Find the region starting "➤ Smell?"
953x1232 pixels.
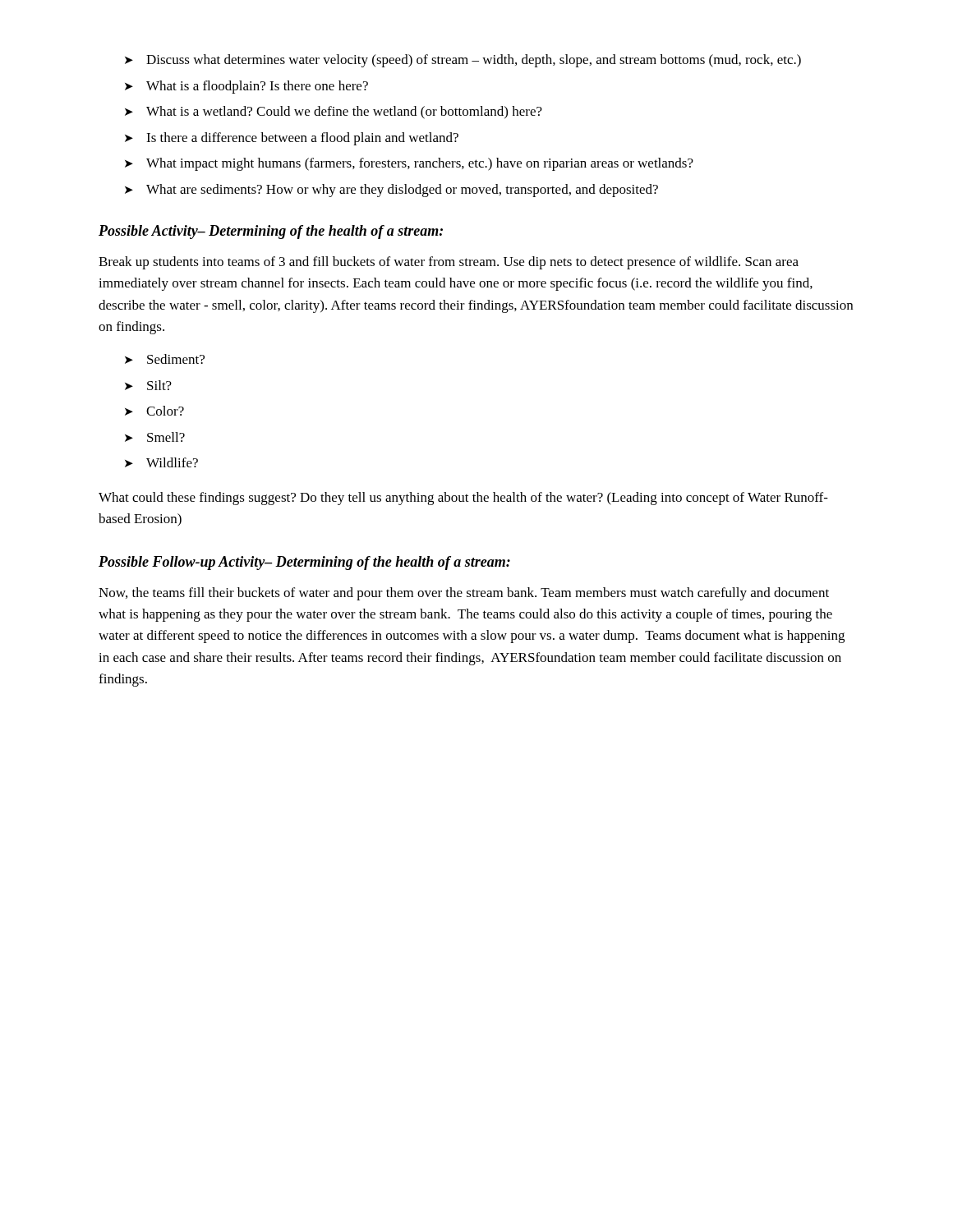[x=155, y=437]
